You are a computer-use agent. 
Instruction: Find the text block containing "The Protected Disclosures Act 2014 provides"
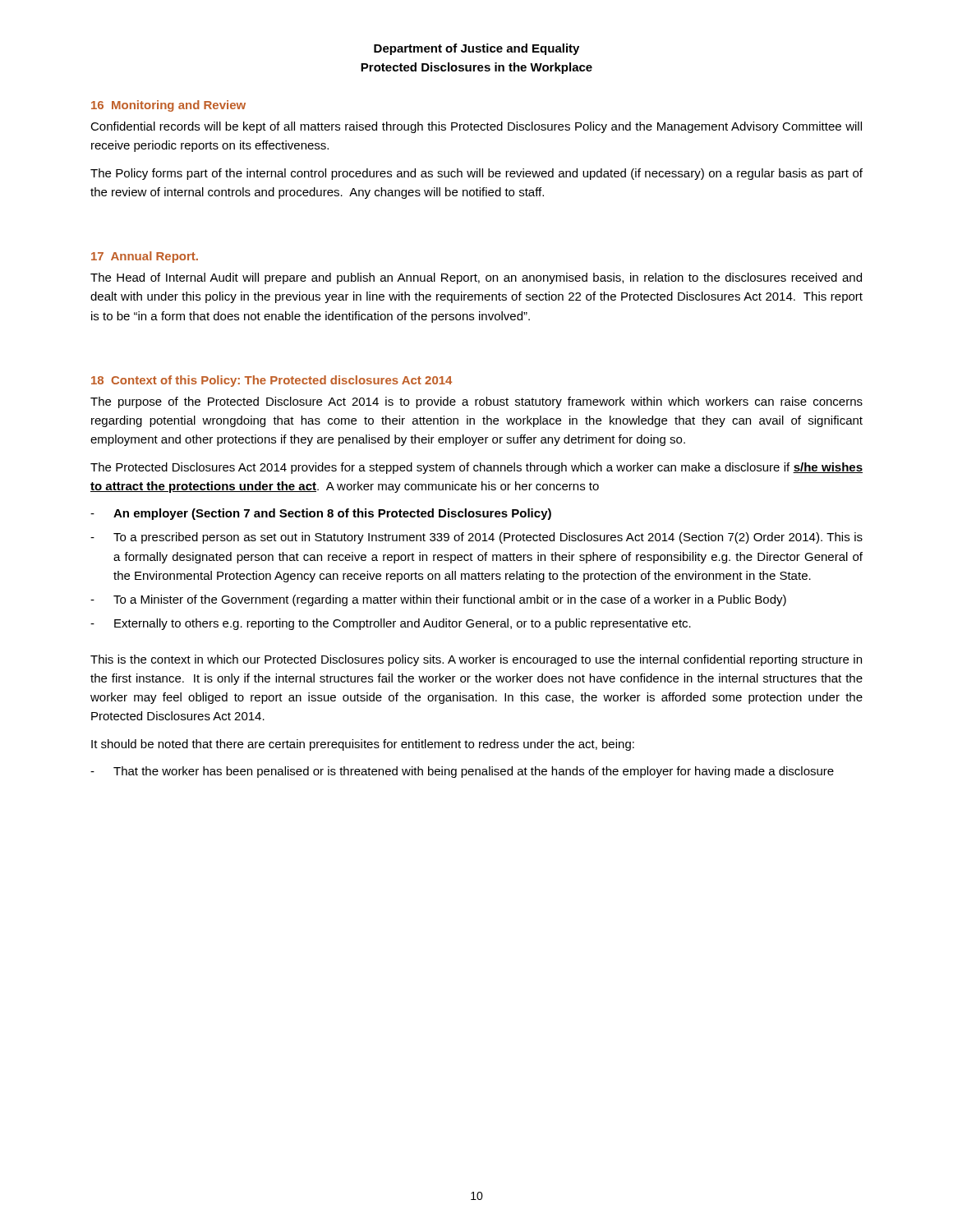(476, 476)
